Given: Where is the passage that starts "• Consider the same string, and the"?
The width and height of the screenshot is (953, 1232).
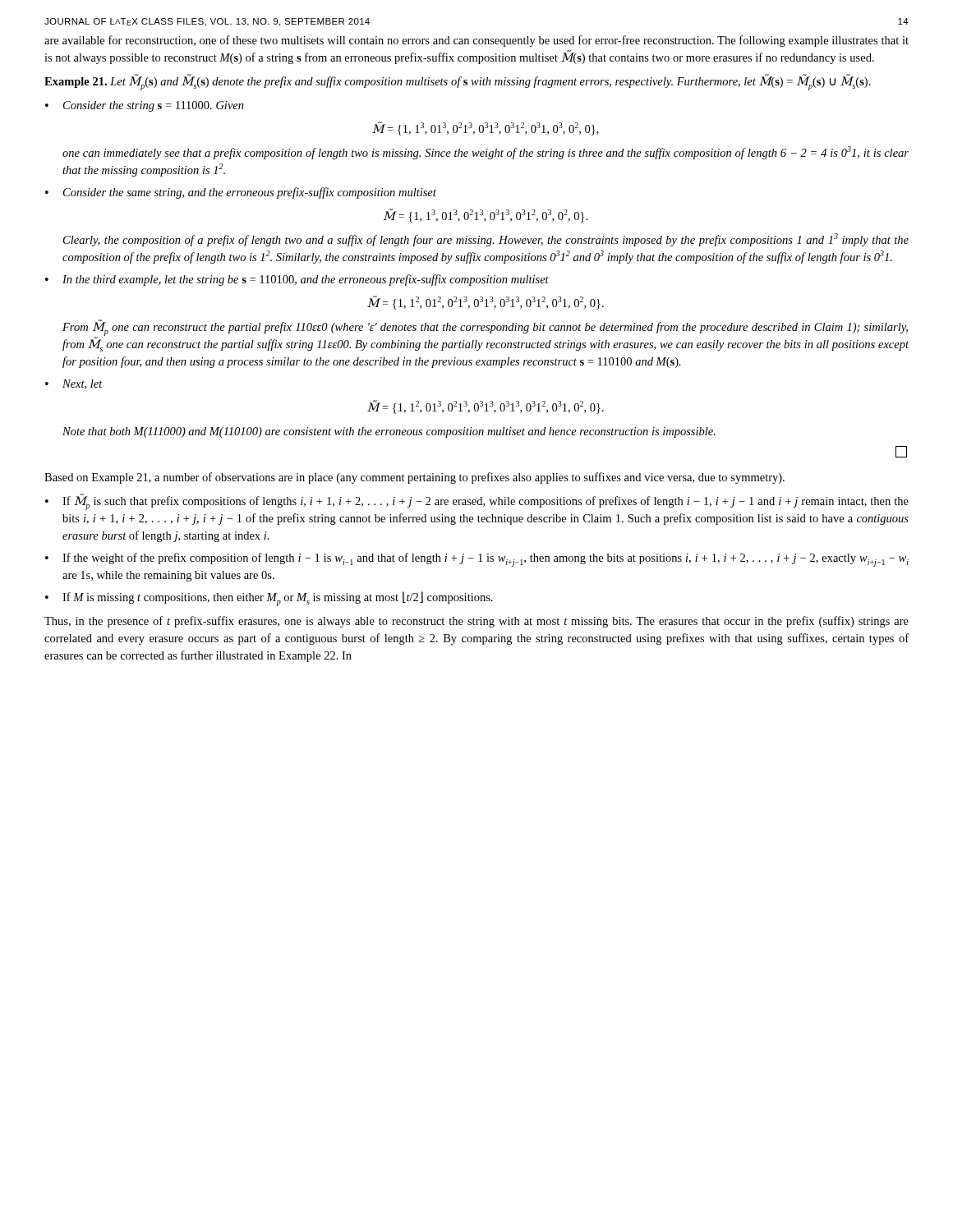Looking at the screenshot, I should (x=476, y=225).
